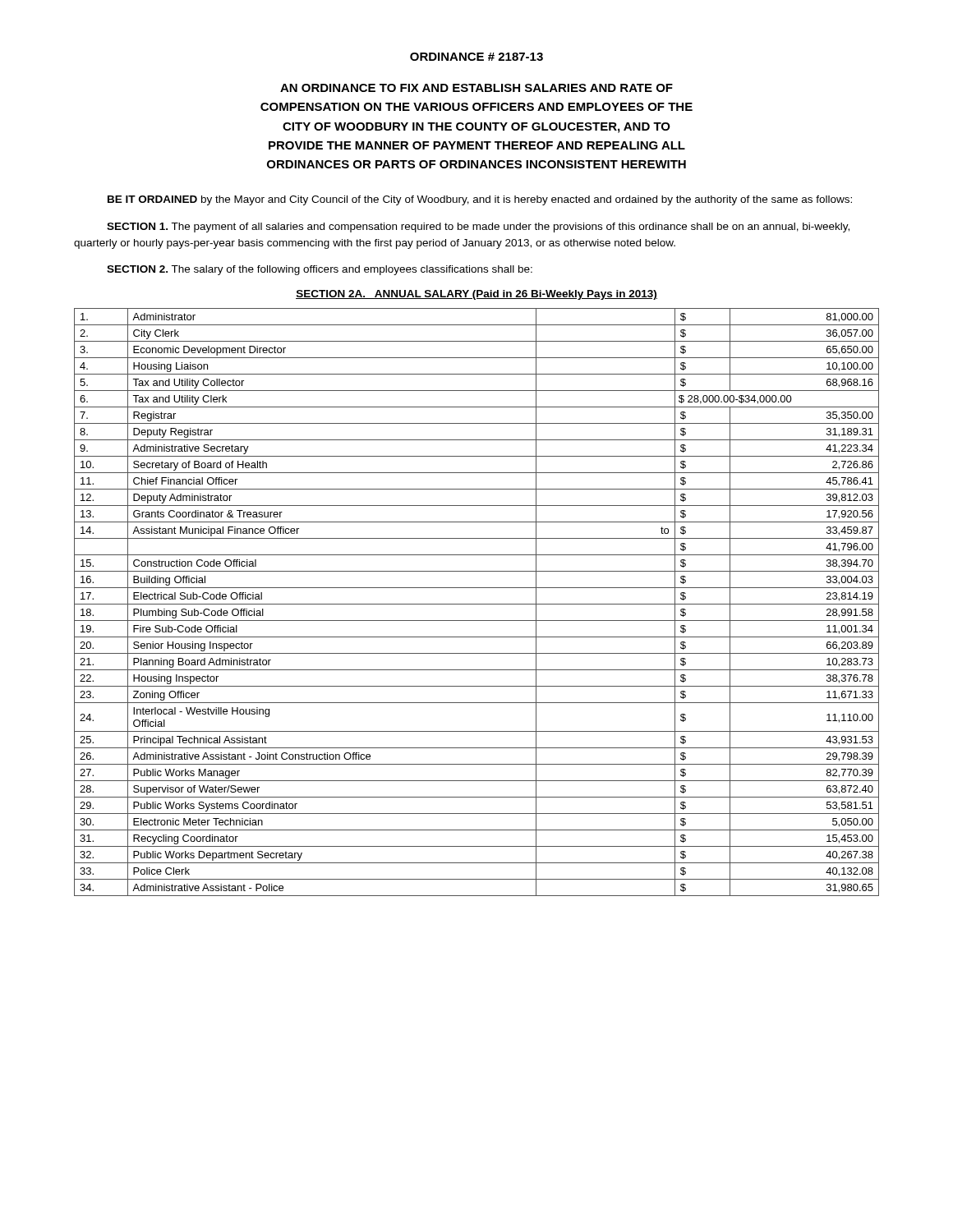
Task: Select the element starting "BE IT ORDAINED by the"
Action: click(480, 199)
